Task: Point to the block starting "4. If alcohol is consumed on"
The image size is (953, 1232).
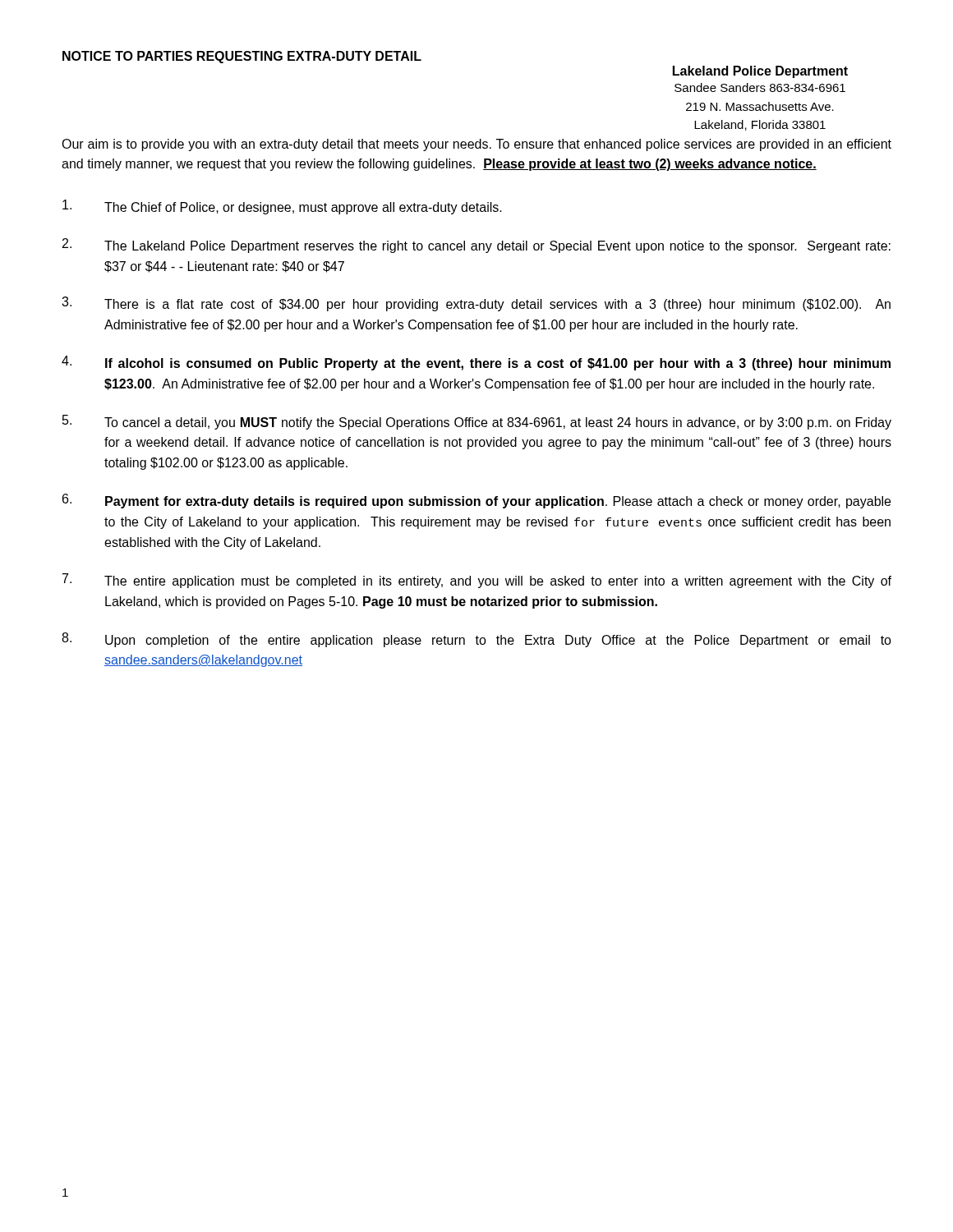Action: tap(476, 374)
